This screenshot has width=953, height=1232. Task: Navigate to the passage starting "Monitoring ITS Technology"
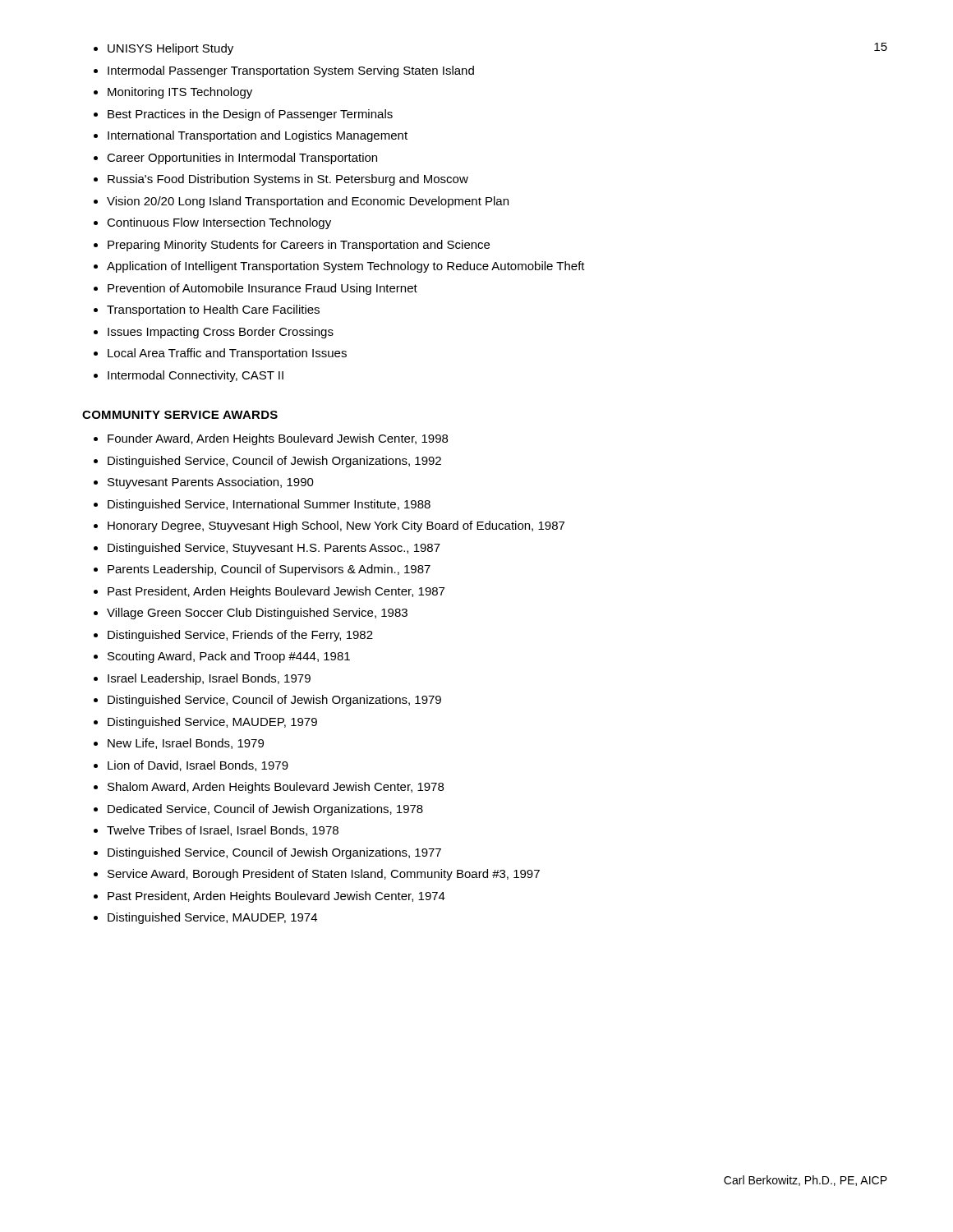click(x=180, y=93)
